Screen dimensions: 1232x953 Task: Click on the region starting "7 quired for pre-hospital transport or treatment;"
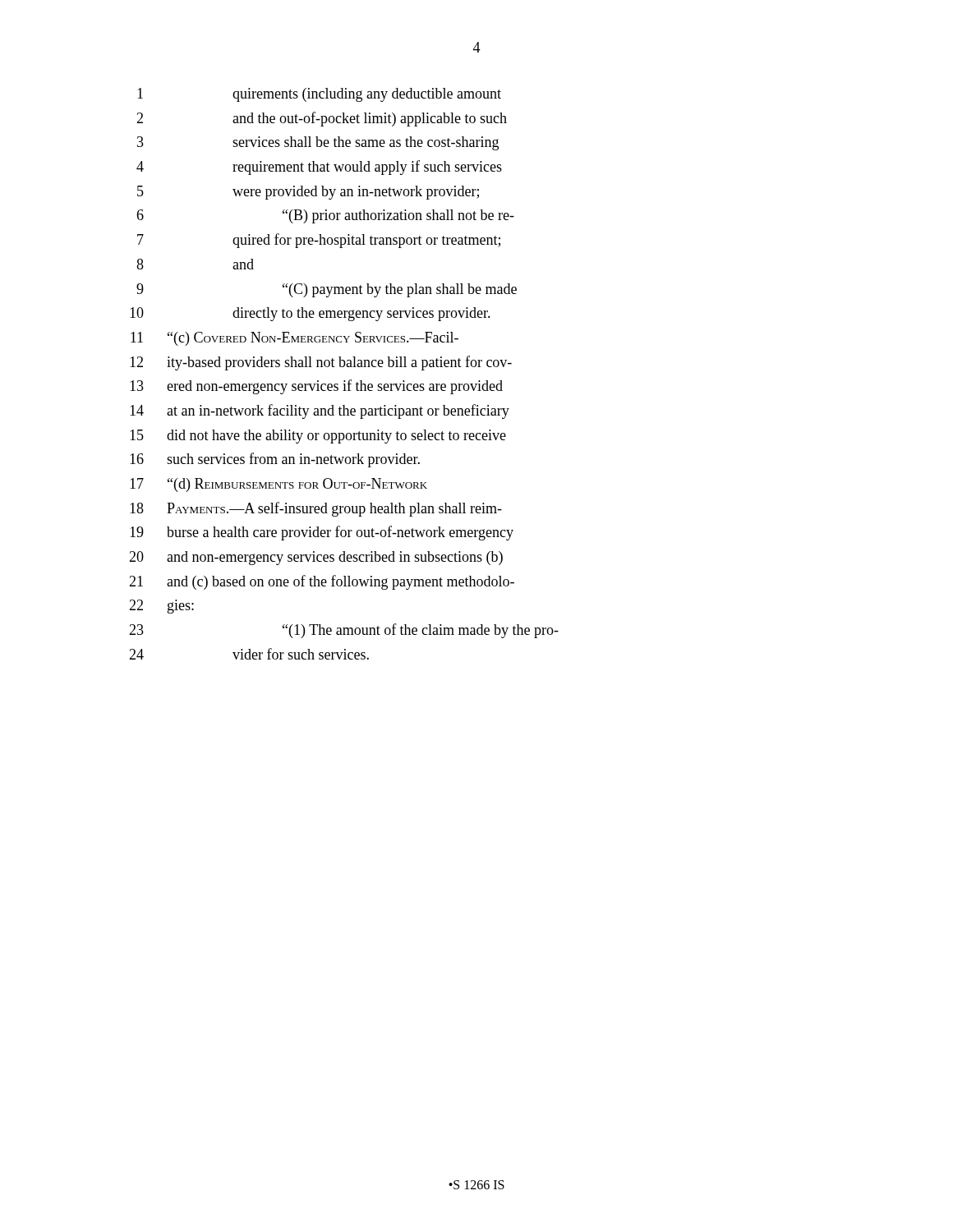coord(460,241)
